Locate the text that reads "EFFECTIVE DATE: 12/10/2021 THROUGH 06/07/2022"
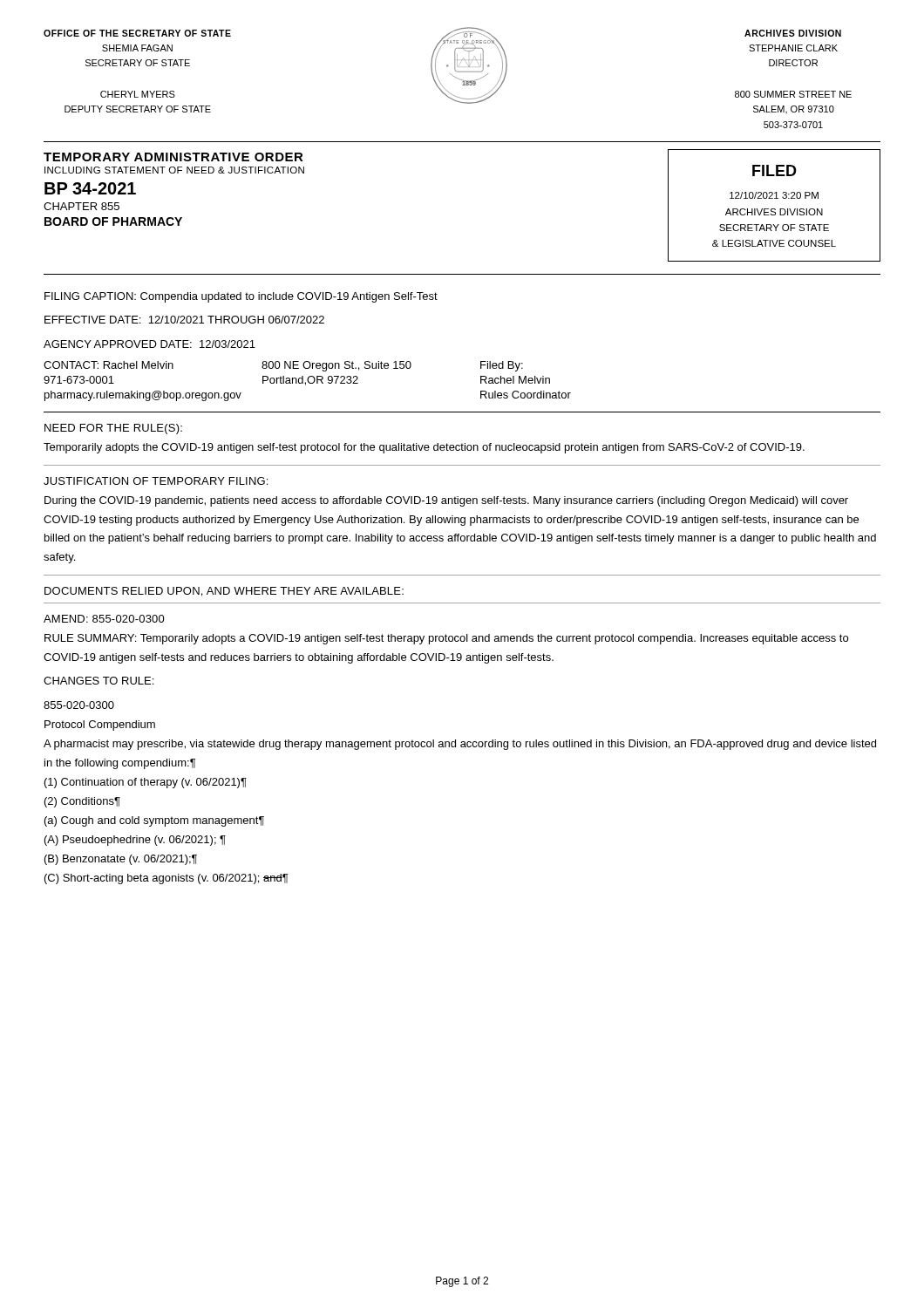The width and height of the screenshot is (924, 1308). tap(184, 320)
